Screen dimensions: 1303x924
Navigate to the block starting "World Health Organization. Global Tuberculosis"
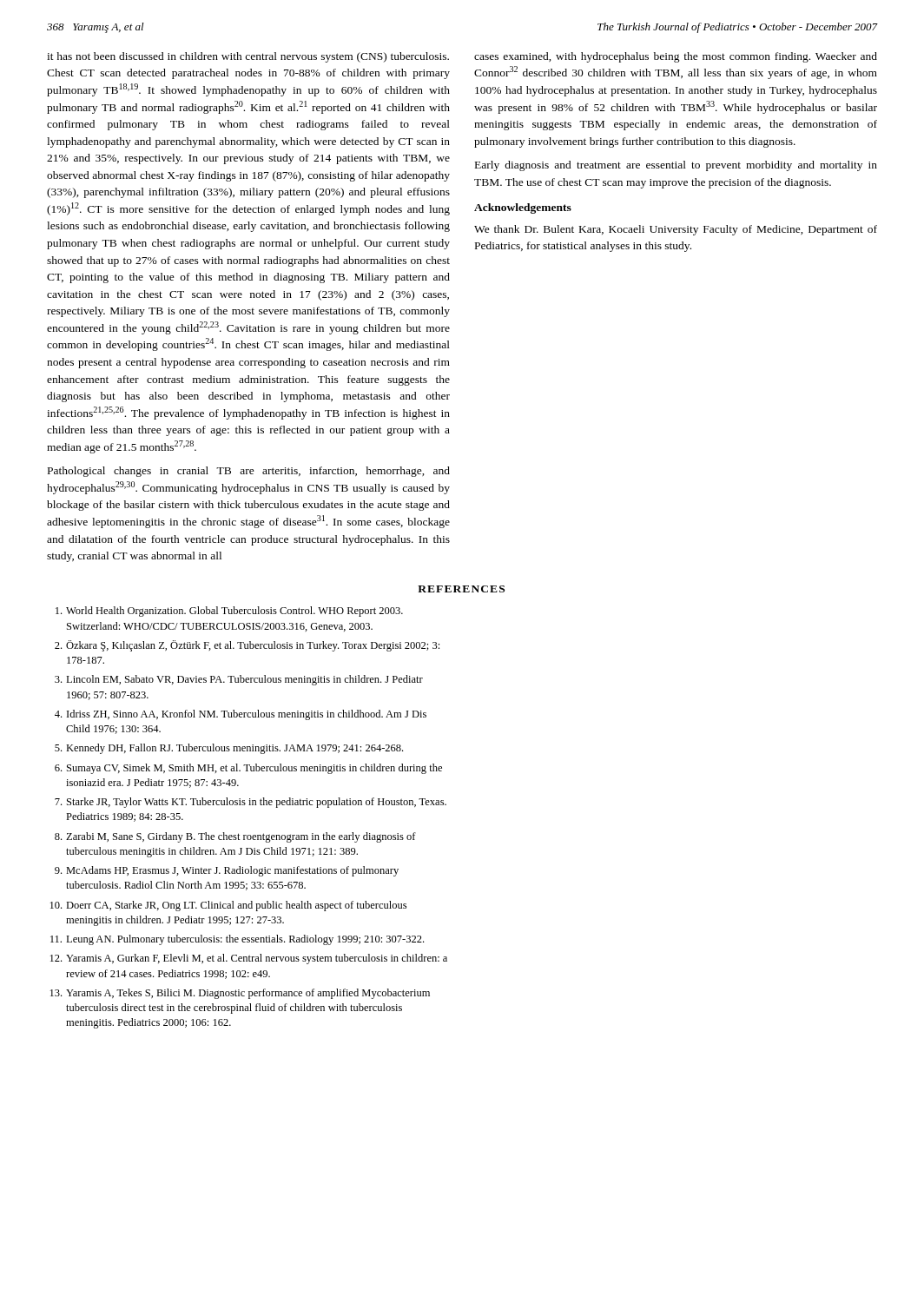click(x=248, y=619)
